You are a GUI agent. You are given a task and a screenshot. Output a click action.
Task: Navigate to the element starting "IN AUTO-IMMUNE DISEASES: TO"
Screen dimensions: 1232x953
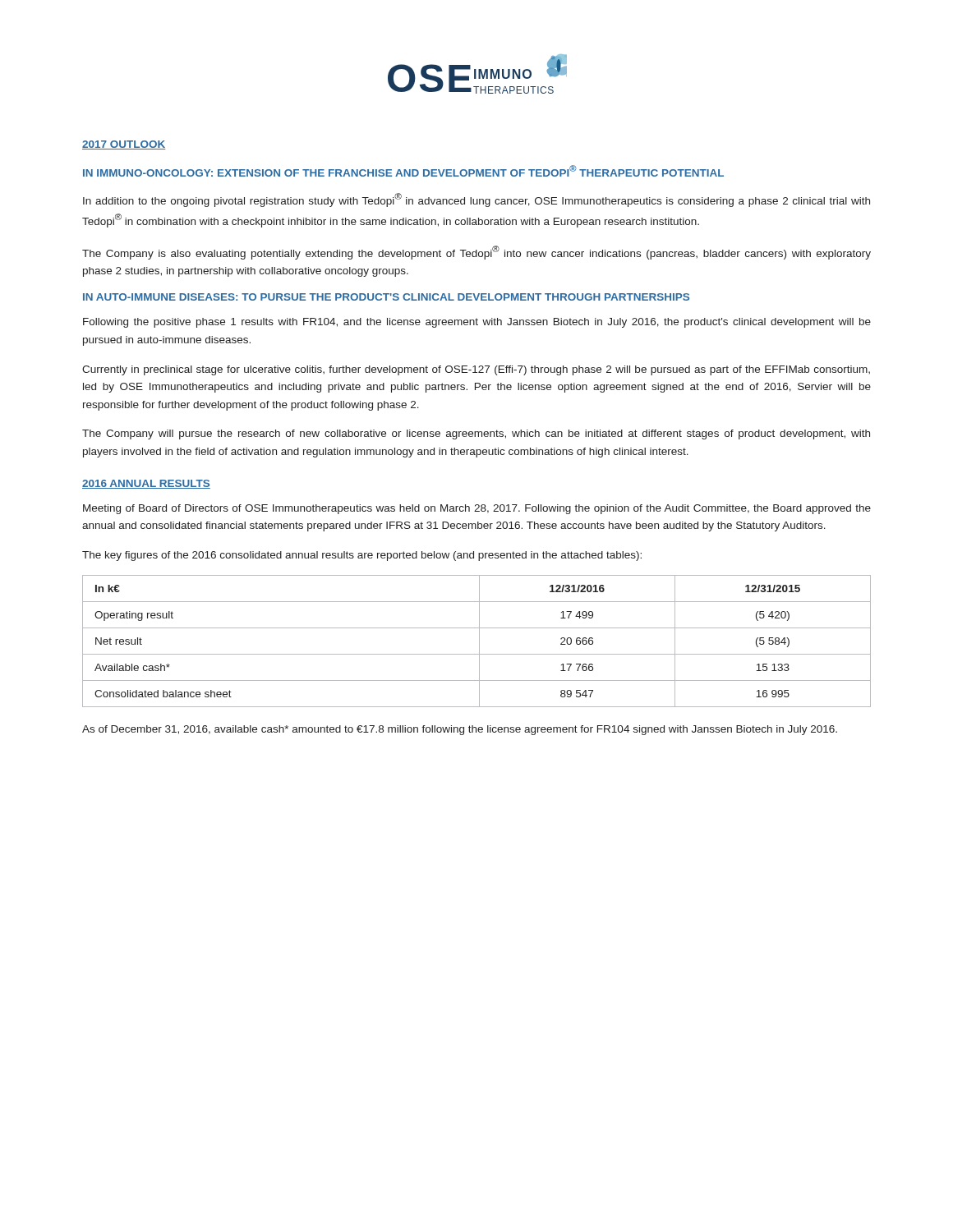476,297
